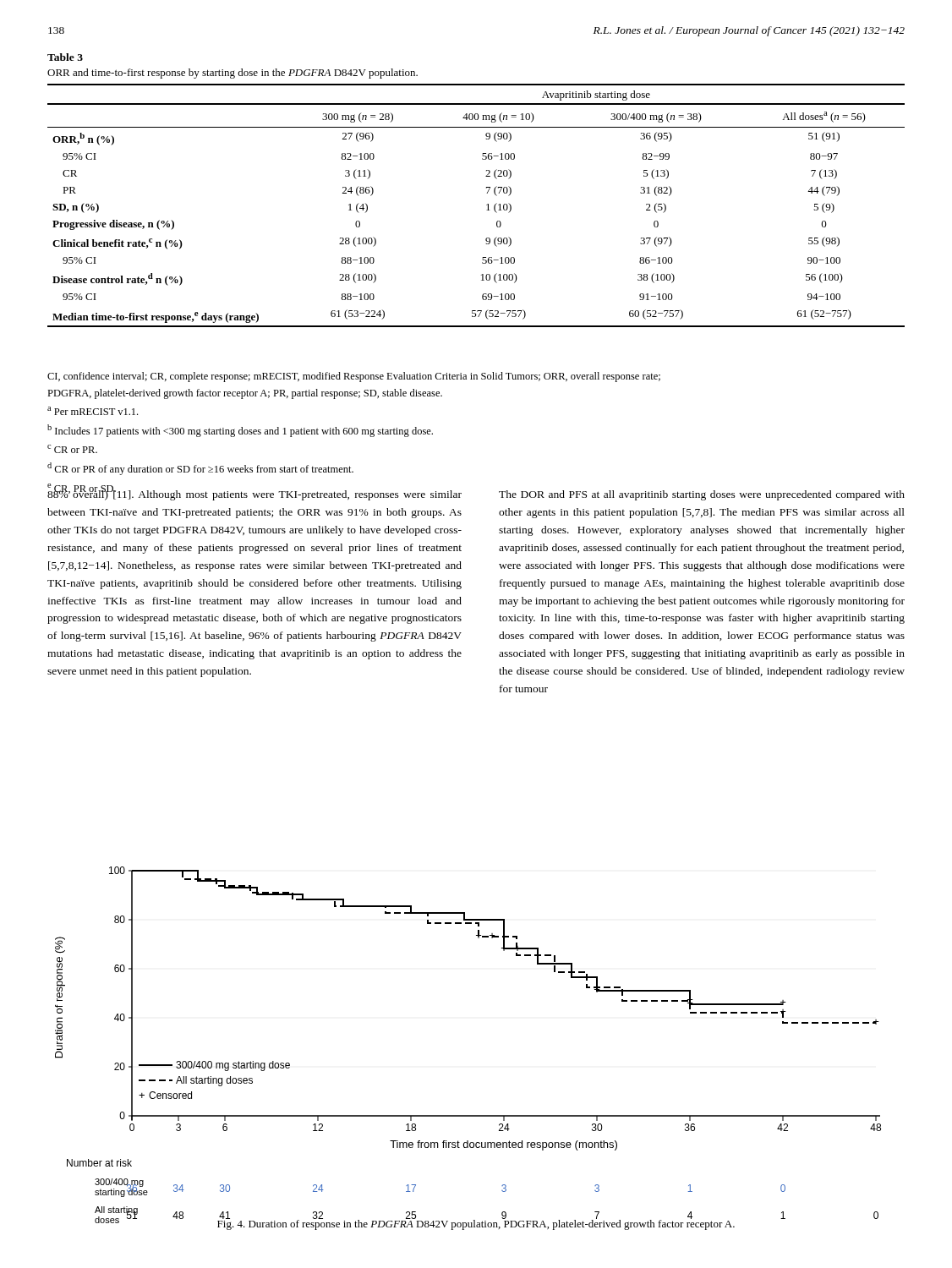Screen dimensions: 1268x952
Task: Select the line chart
Action: point(476,1044)
